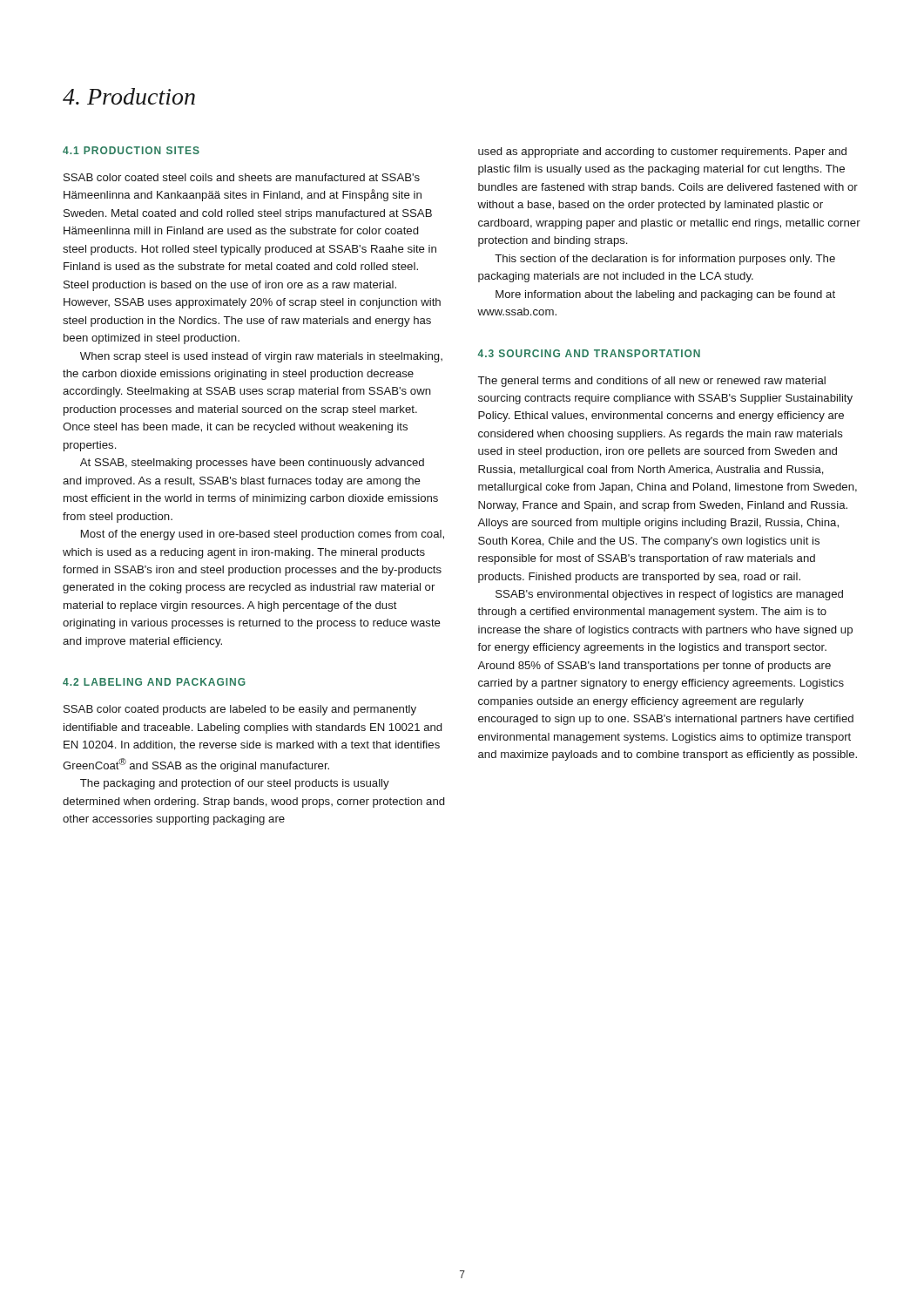The height and width of the screenshot is (1307, 924).
Task: Find "4. Production" on this page
Action: (129, 96)
